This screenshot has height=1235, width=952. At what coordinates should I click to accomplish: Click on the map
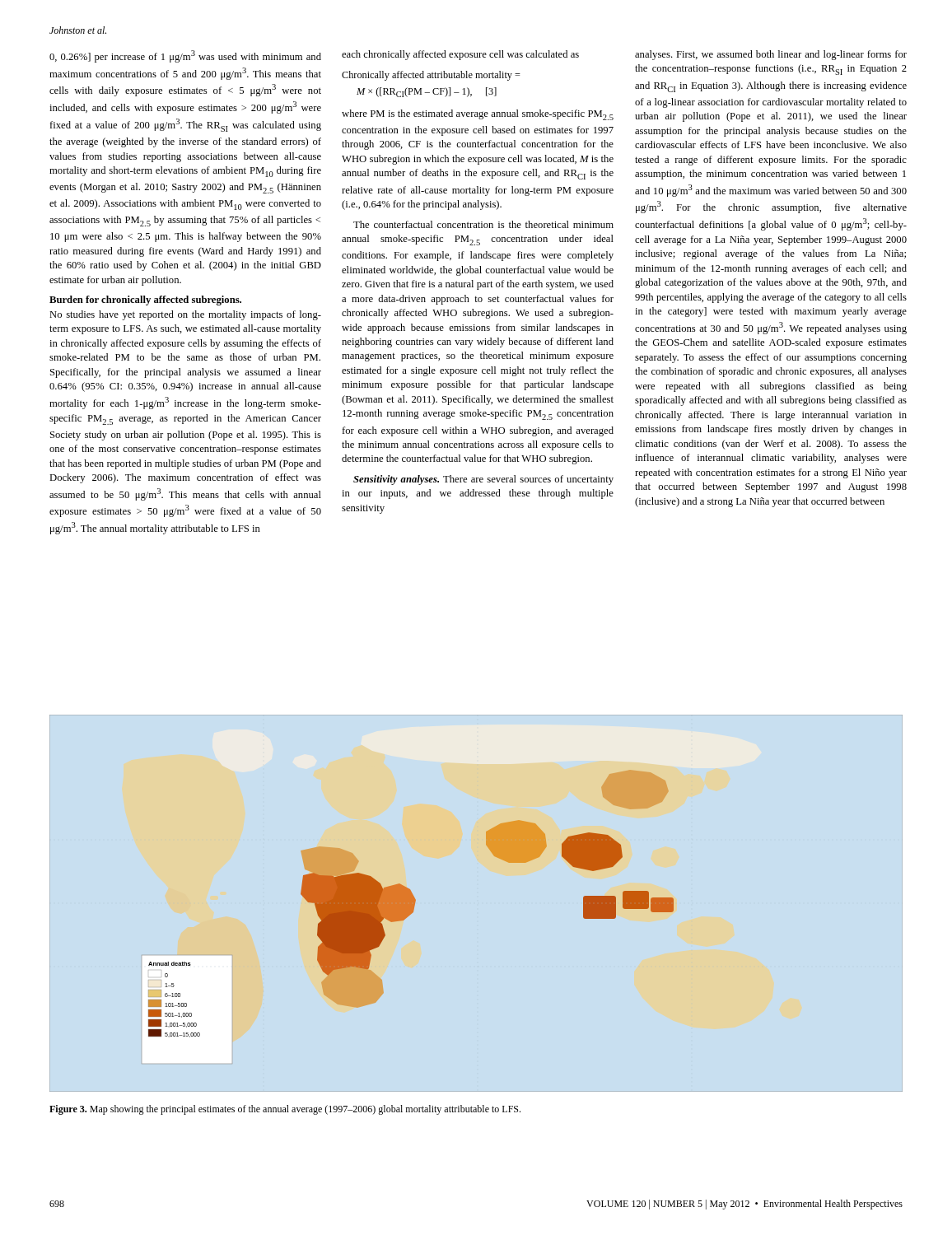476,903
